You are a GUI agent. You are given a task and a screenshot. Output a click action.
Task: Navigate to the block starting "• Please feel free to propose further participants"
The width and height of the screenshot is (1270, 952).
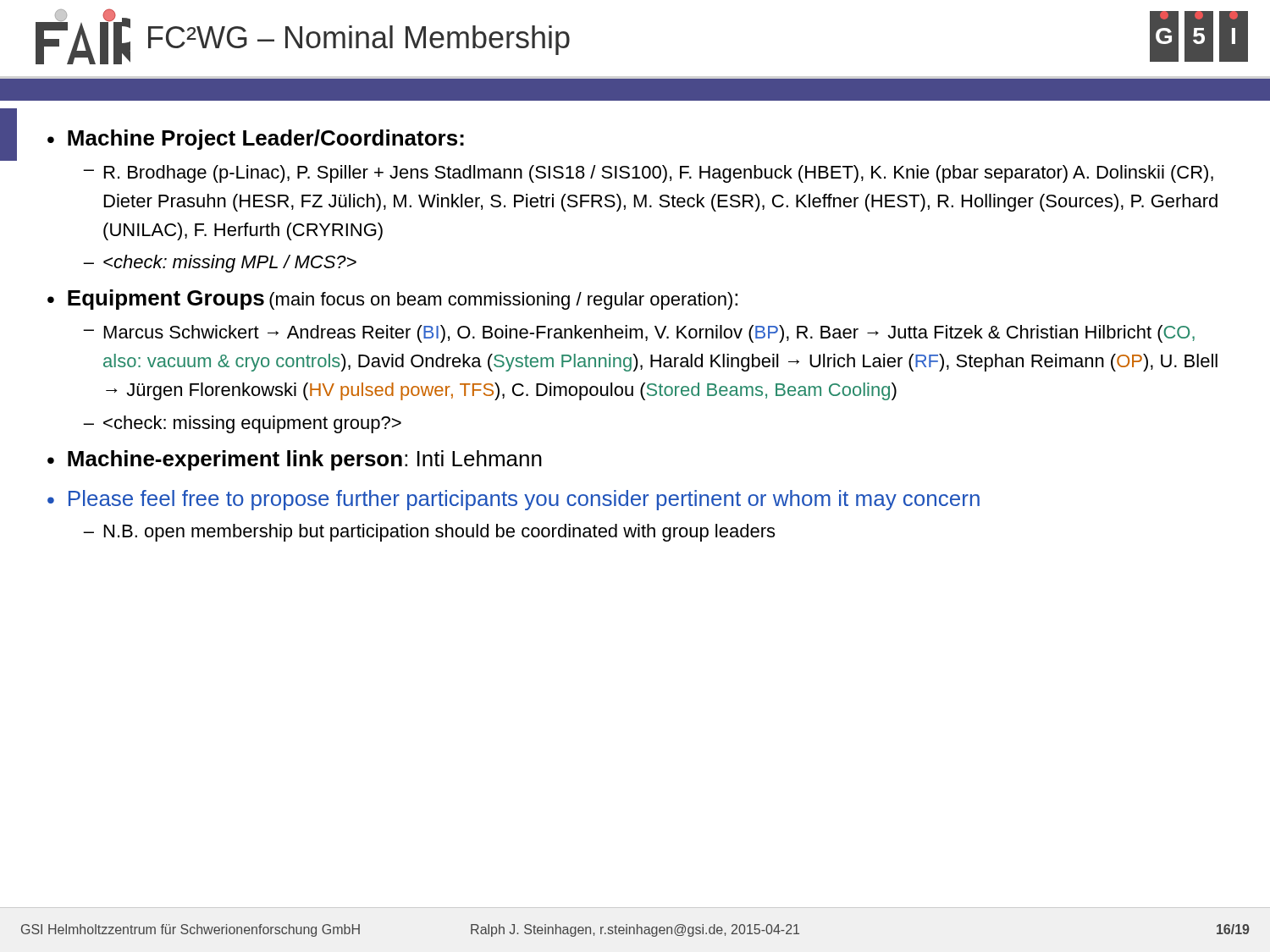(635, 514)
